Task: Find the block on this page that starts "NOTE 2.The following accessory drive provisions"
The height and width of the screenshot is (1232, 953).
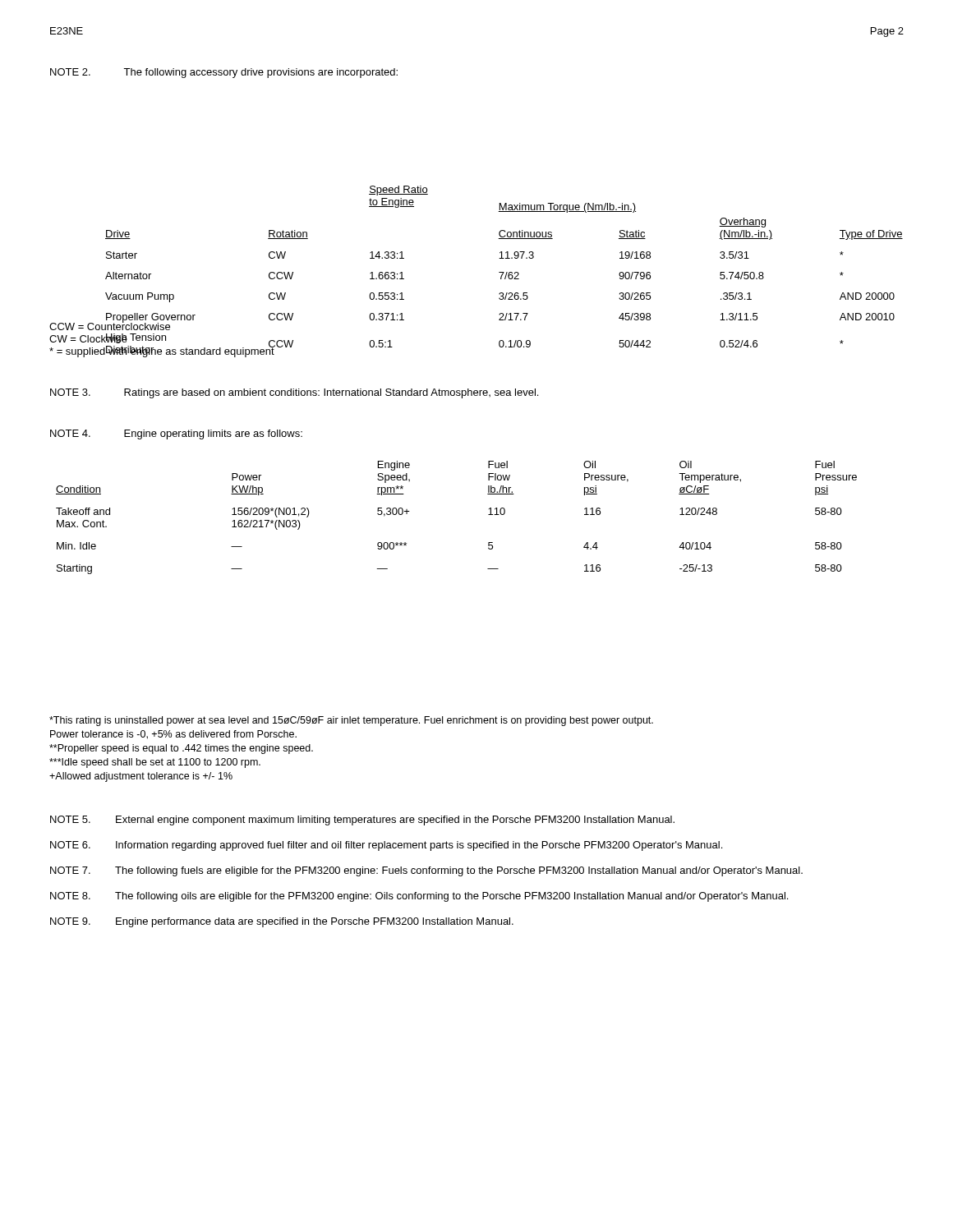Action: pos(224,72)
